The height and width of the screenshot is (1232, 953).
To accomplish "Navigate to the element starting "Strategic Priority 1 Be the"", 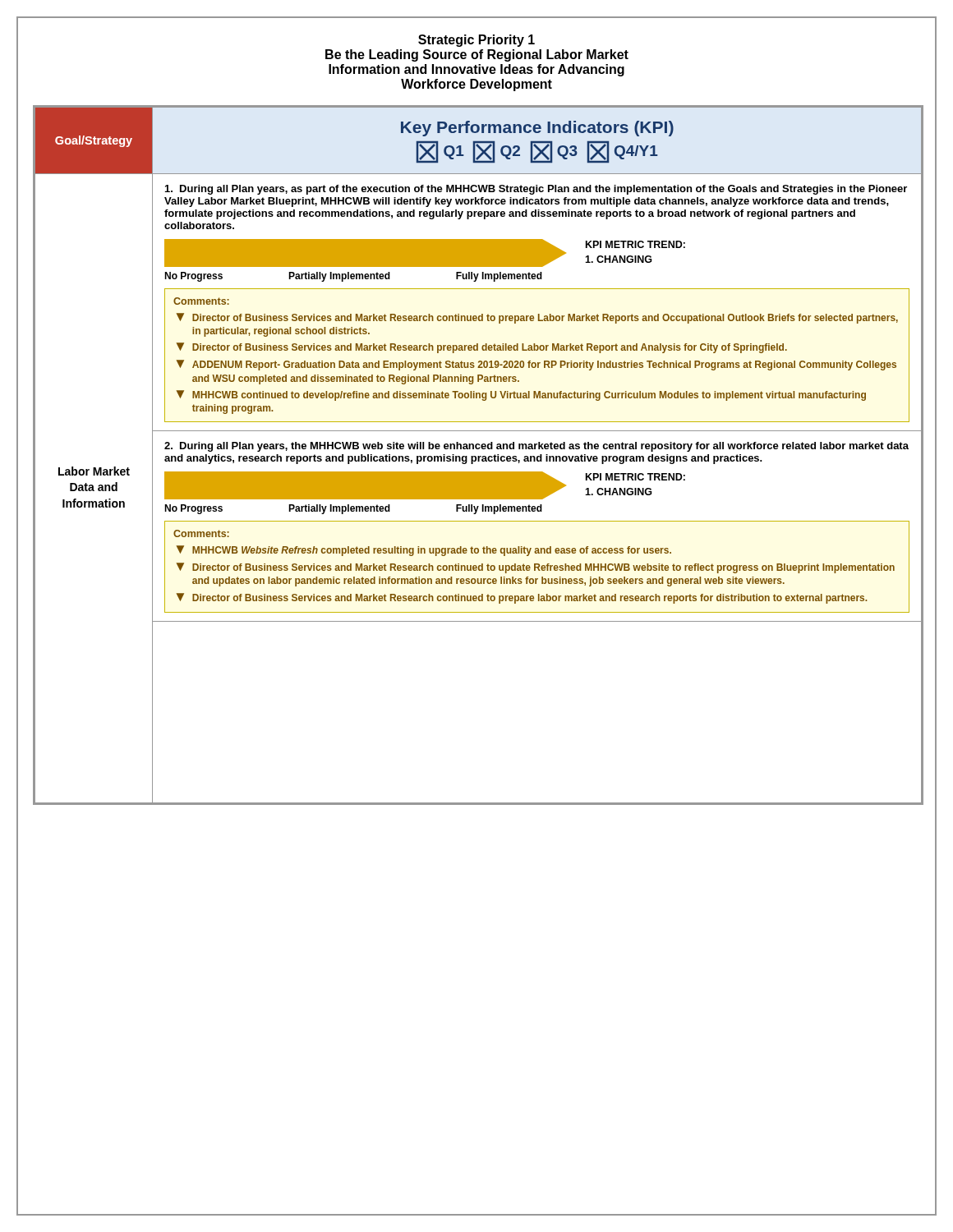I will (476, 62).
